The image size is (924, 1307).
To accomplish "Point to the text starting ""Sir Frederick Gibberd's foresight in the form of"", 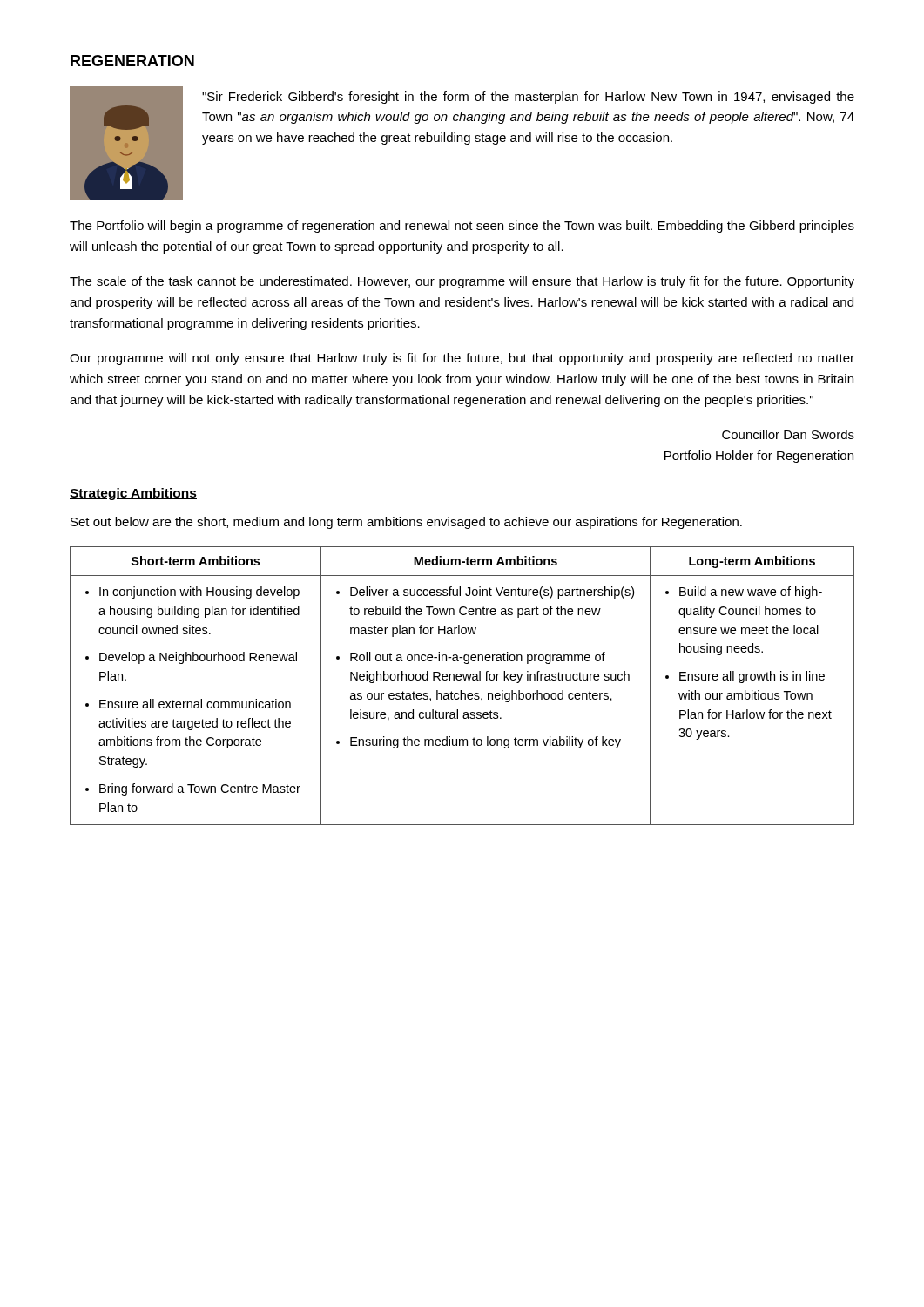I will click(528, 117).
